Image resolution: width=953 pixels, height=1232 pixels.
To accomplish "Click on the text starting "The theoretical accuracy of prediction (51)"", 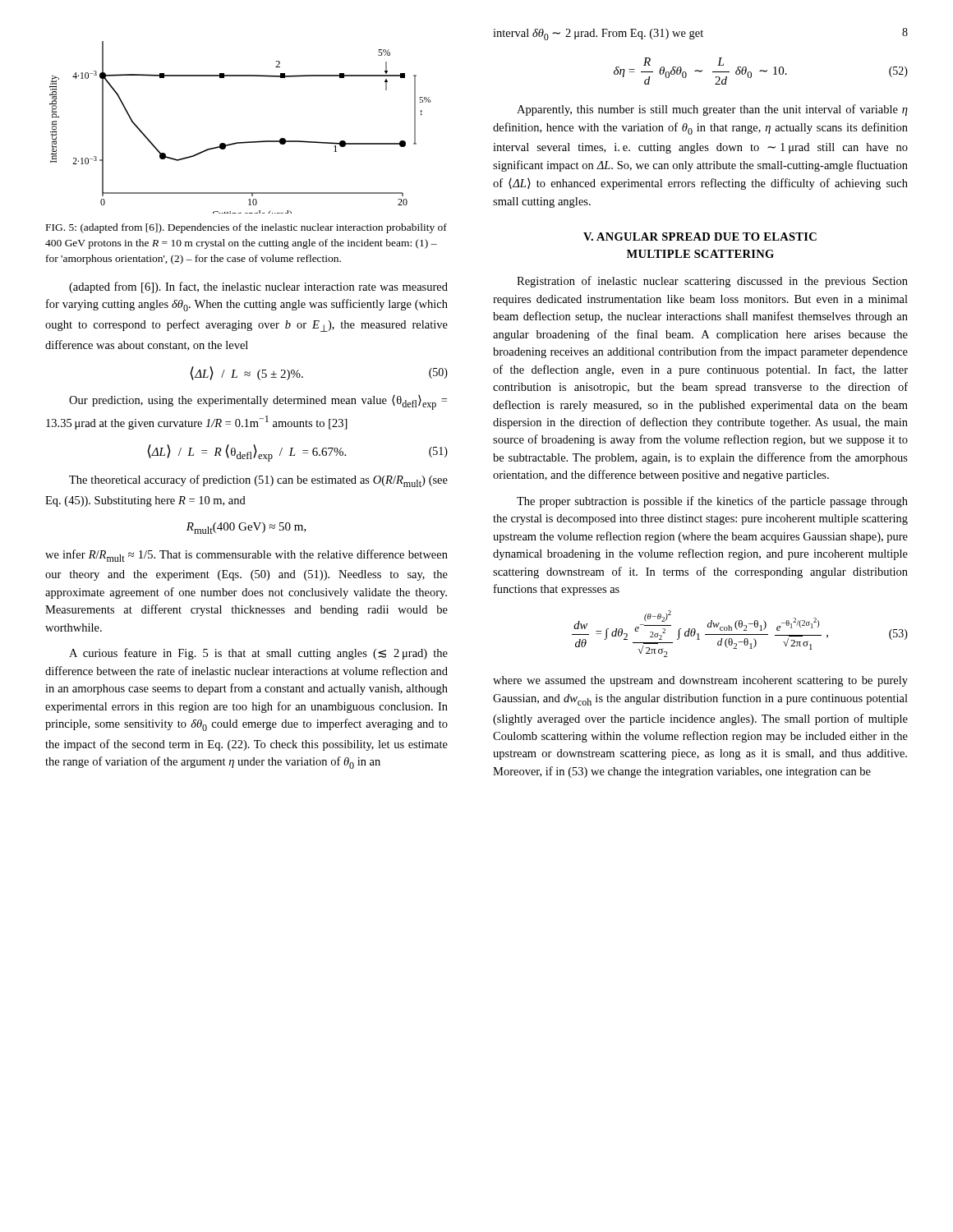I will [246, 490].
